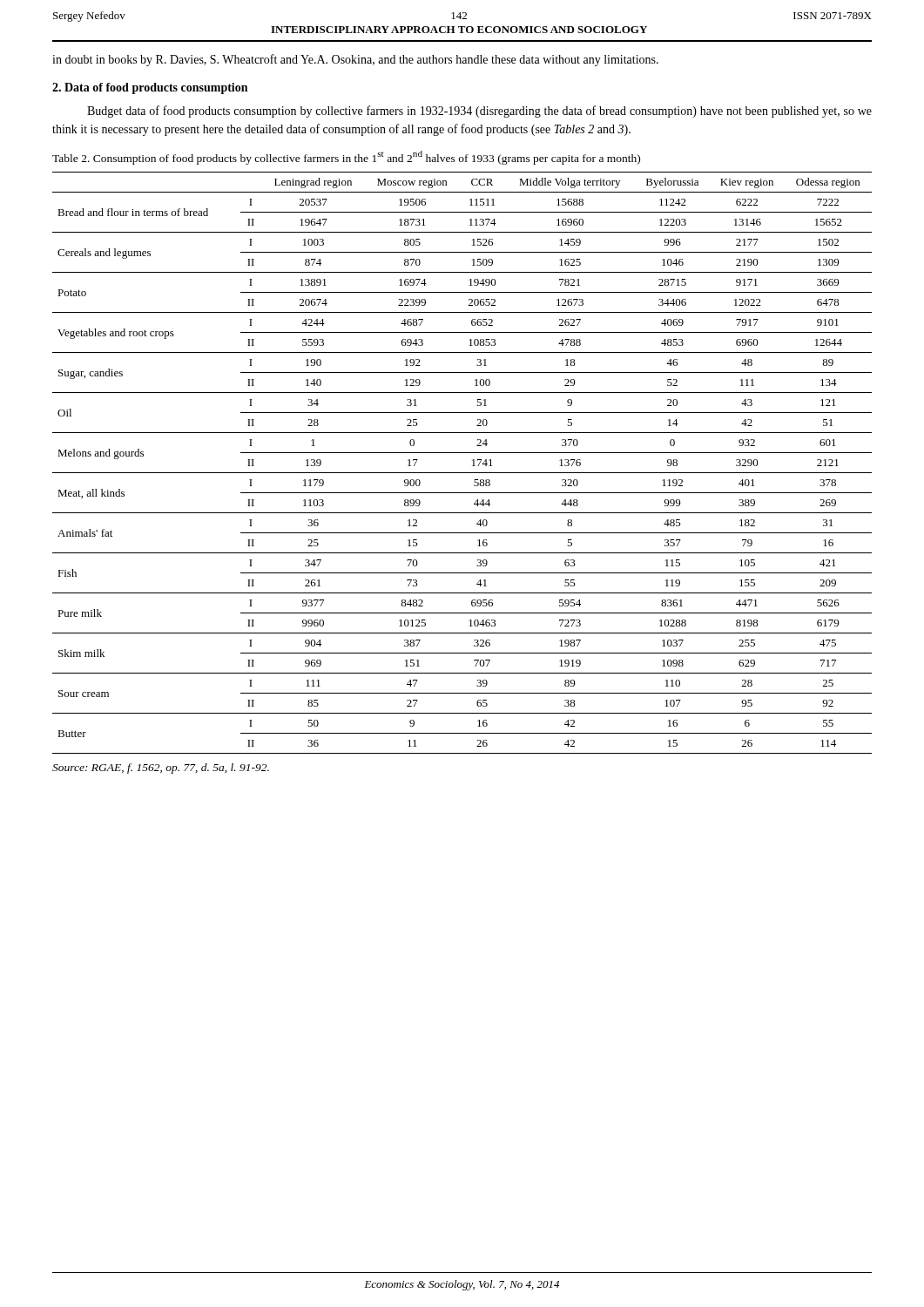The width and height of the screenshot is (924, 1307).
Task: Find the text block starting "Budget data of"
Action: (462, 120)
